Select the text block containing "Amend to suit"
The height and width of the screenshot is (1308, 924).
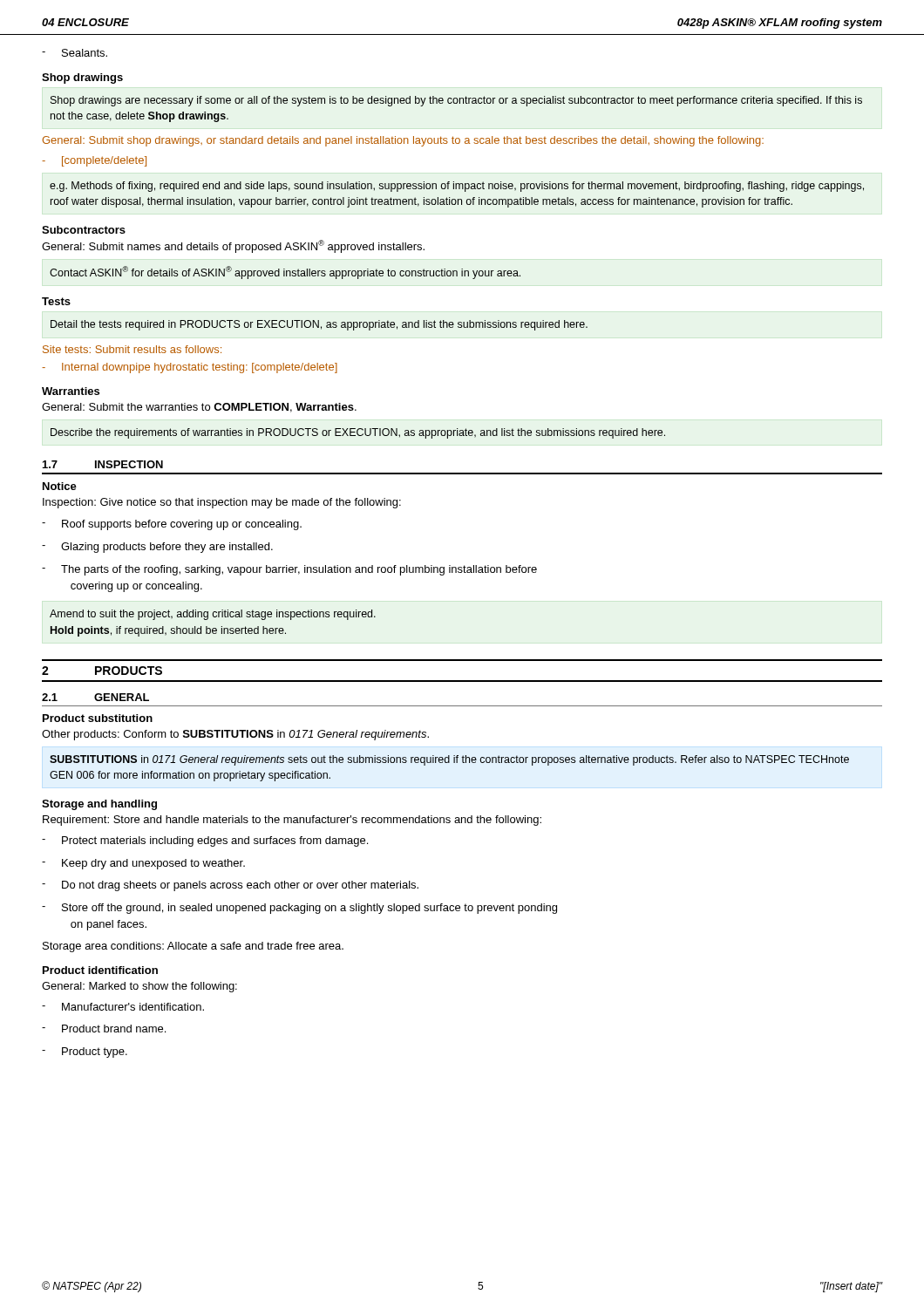213,622
